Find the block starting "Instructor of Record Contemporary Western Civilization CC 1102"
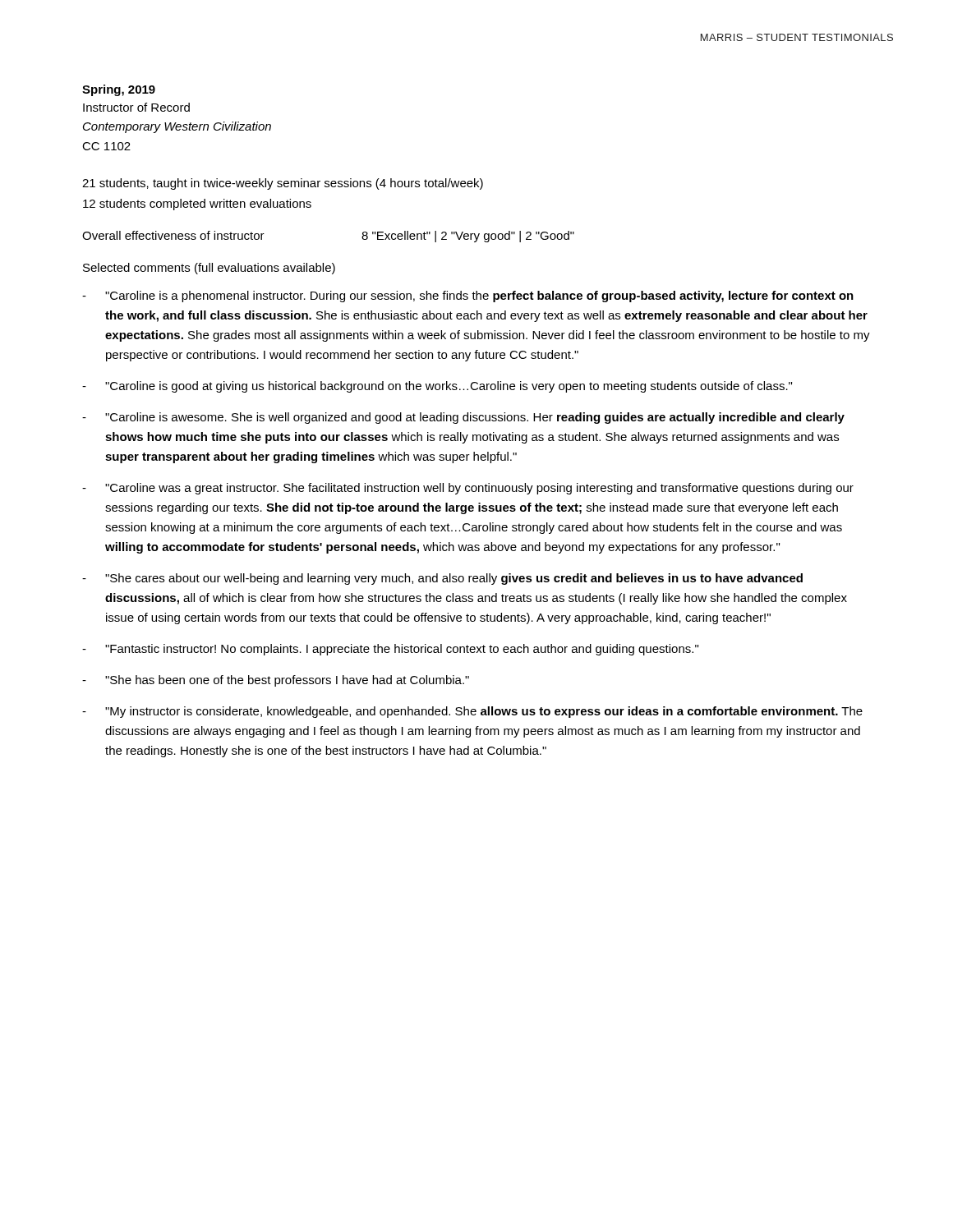This screenshot has height=1232, width=953. pos(177,126)
